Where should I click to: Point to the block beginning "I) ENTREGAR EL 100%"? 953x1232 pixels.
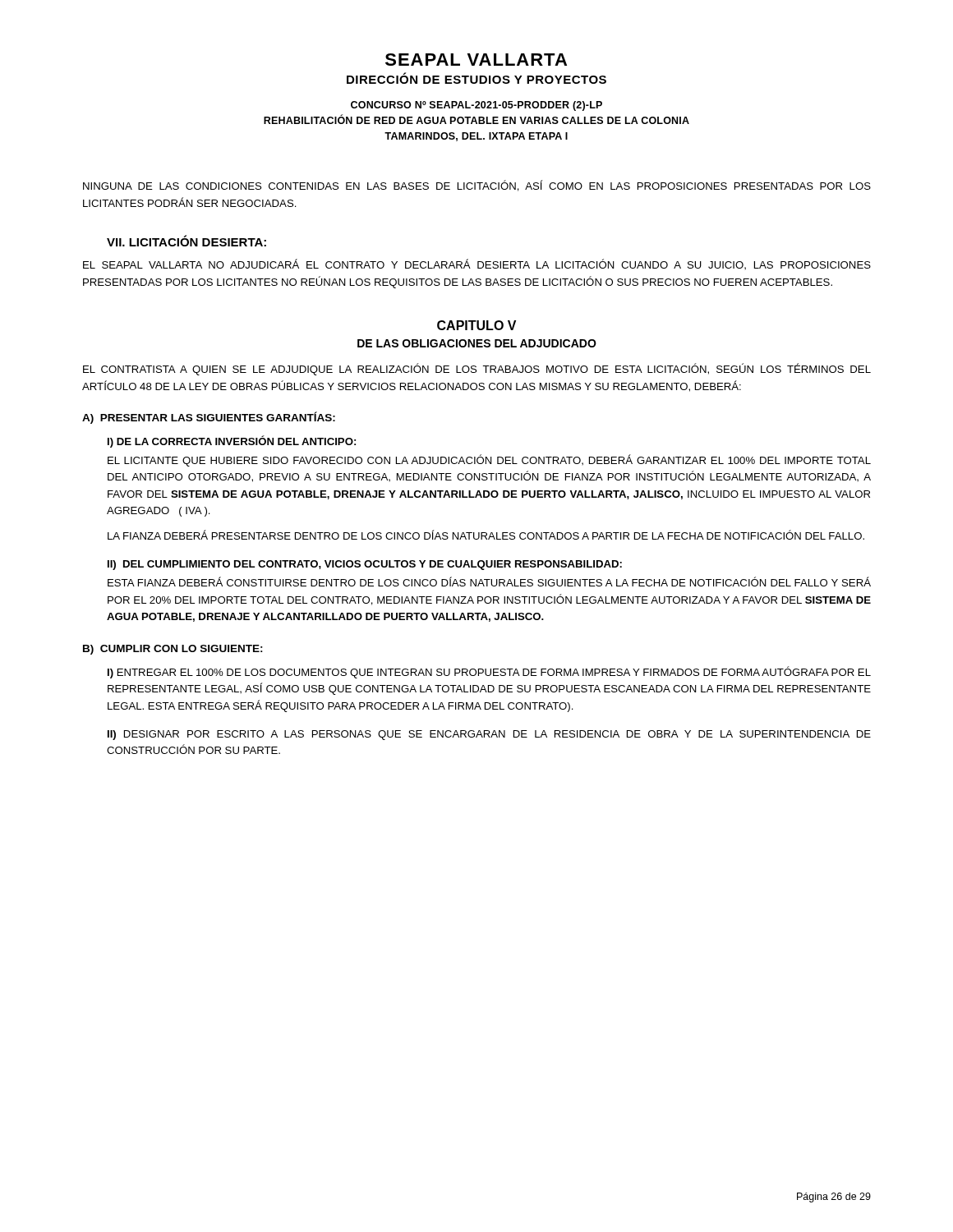tap(489, 689)
